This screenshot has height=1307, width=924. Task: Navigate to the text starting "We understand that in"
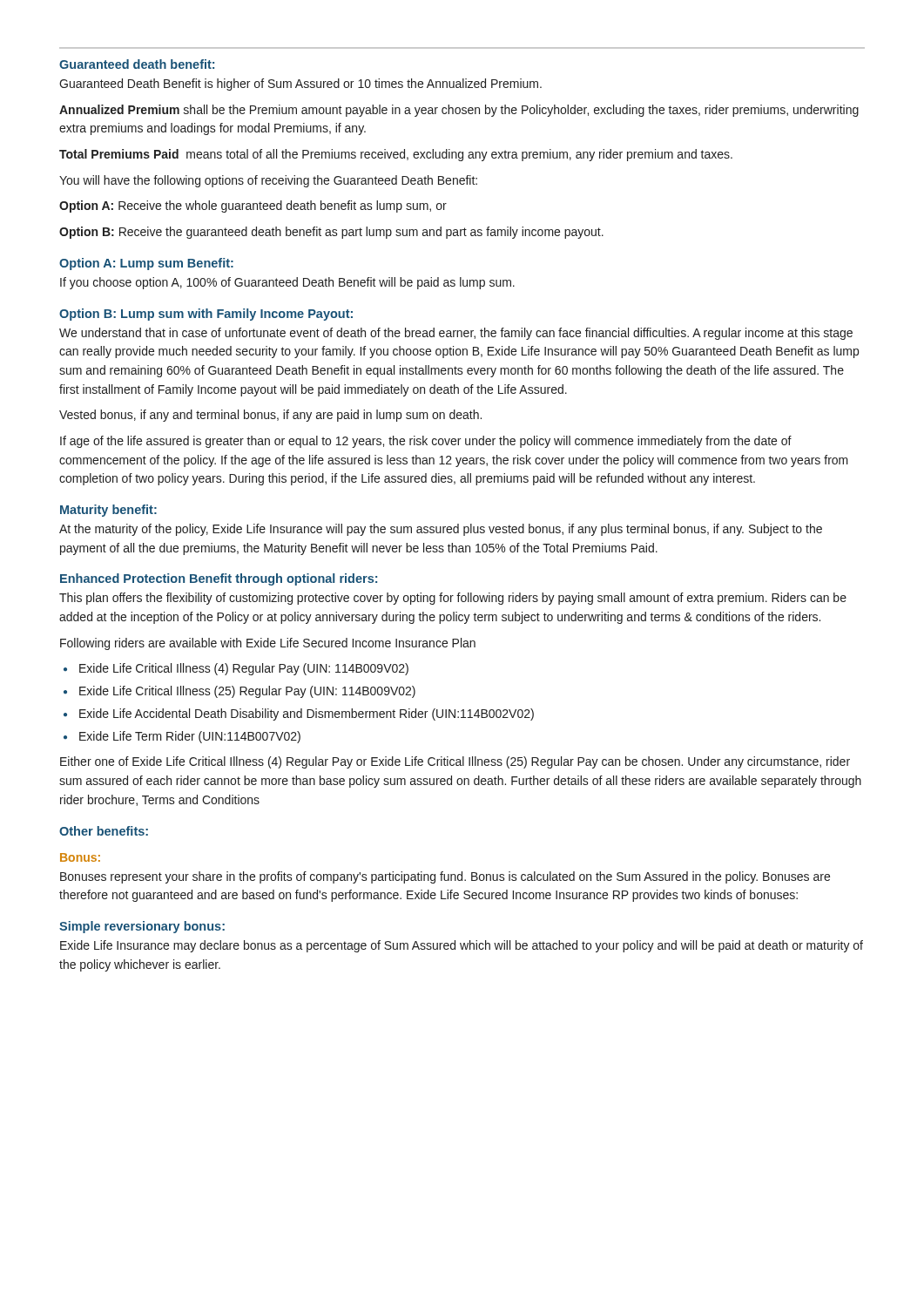(x=459, y=361)
